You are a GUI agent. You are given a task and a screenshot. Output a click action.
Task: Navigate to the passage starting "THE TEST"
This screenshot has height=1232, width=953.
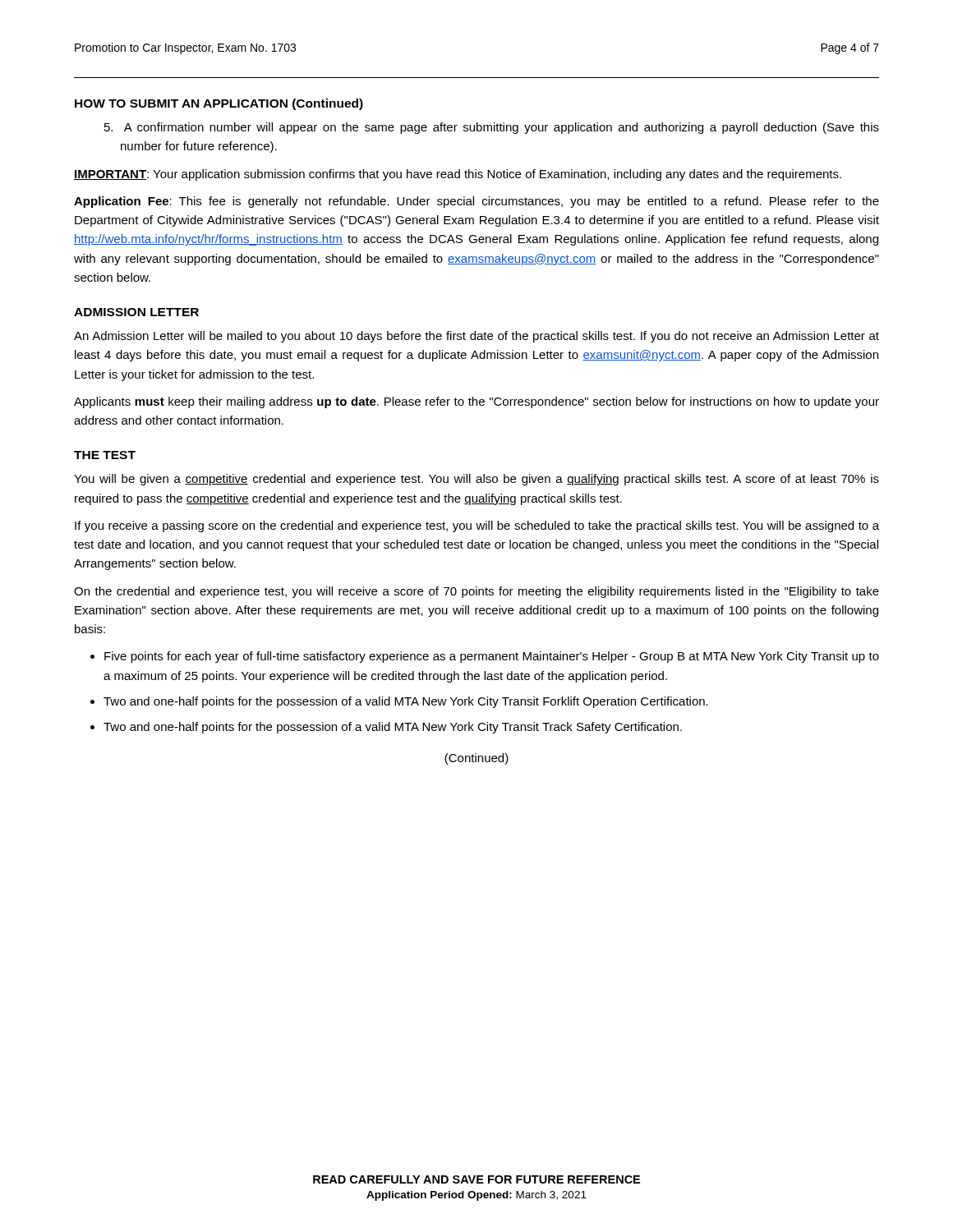point(105,455)
